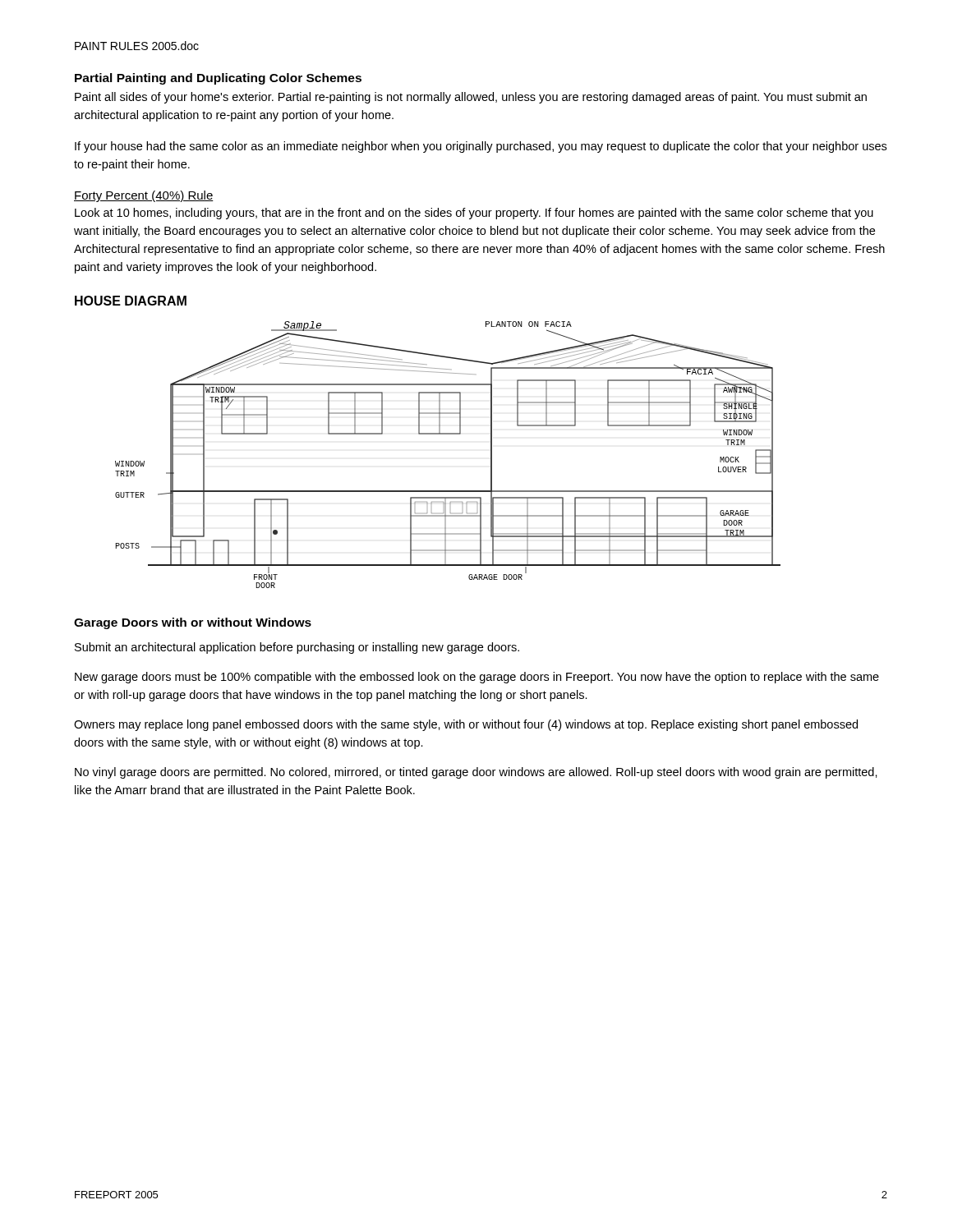Navigate to the passage starting "If your house had"
This screenshot has height=1232, width=953.
481,155
